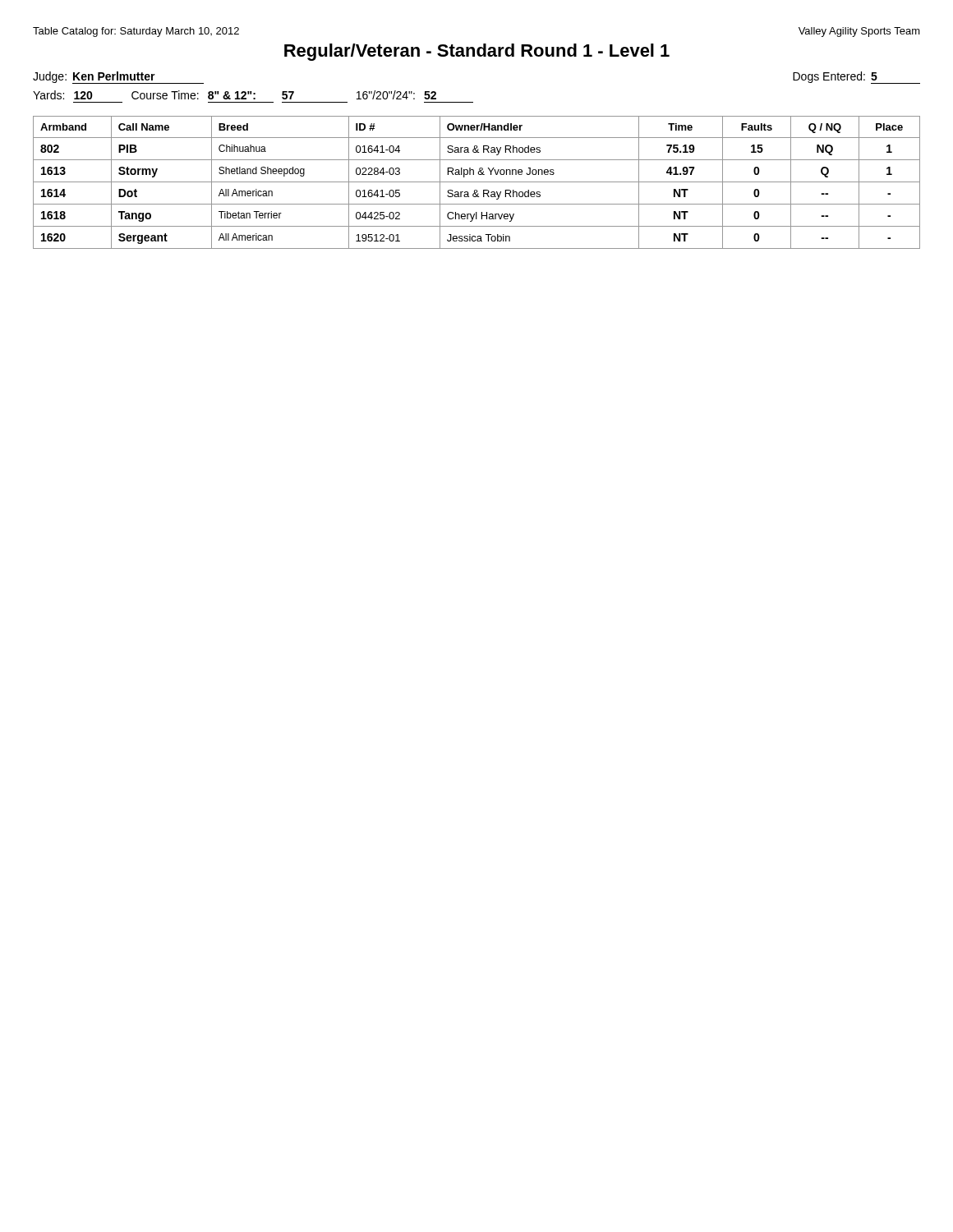Locate the table with the text "Sara & Ray Rhodes"
Screen dimensions: 1232x953
point(476,182)
